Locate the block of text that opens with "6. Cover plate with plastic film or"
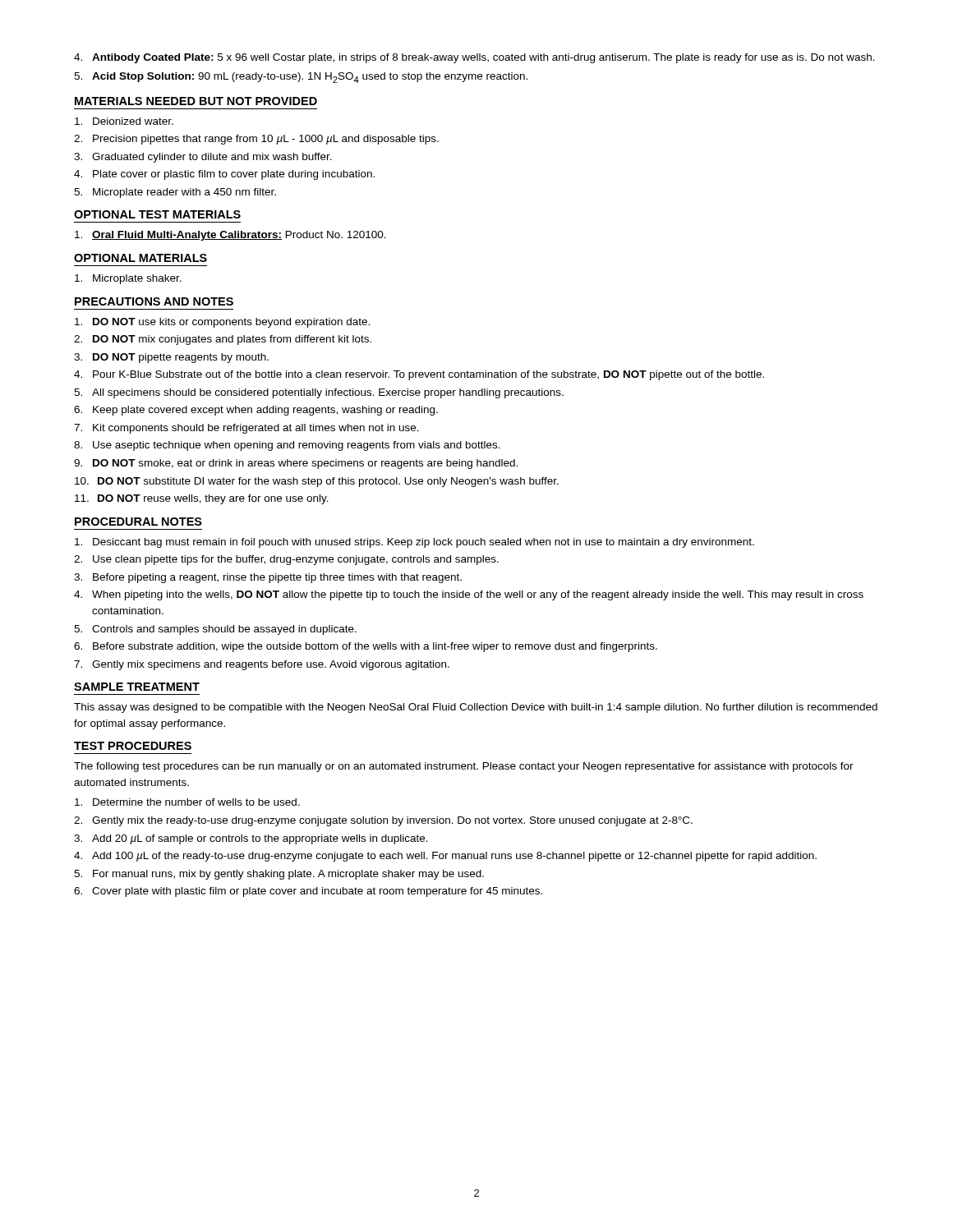953x1232 pixels. coord(309,891)
